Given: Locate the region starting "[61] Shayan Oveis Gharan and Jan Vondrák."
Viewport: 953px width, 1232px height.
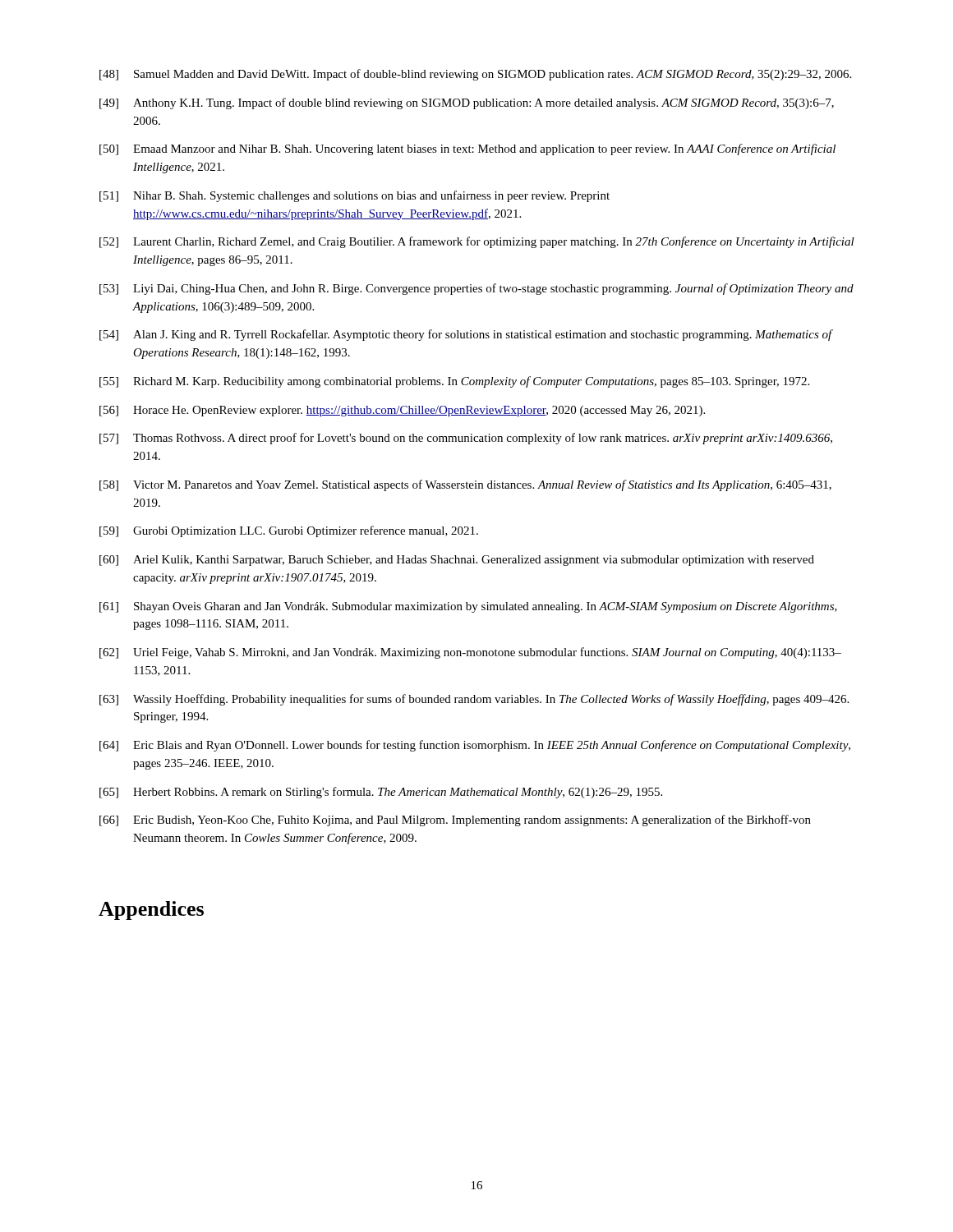Looking at the screenshot, I should point(476,615).
